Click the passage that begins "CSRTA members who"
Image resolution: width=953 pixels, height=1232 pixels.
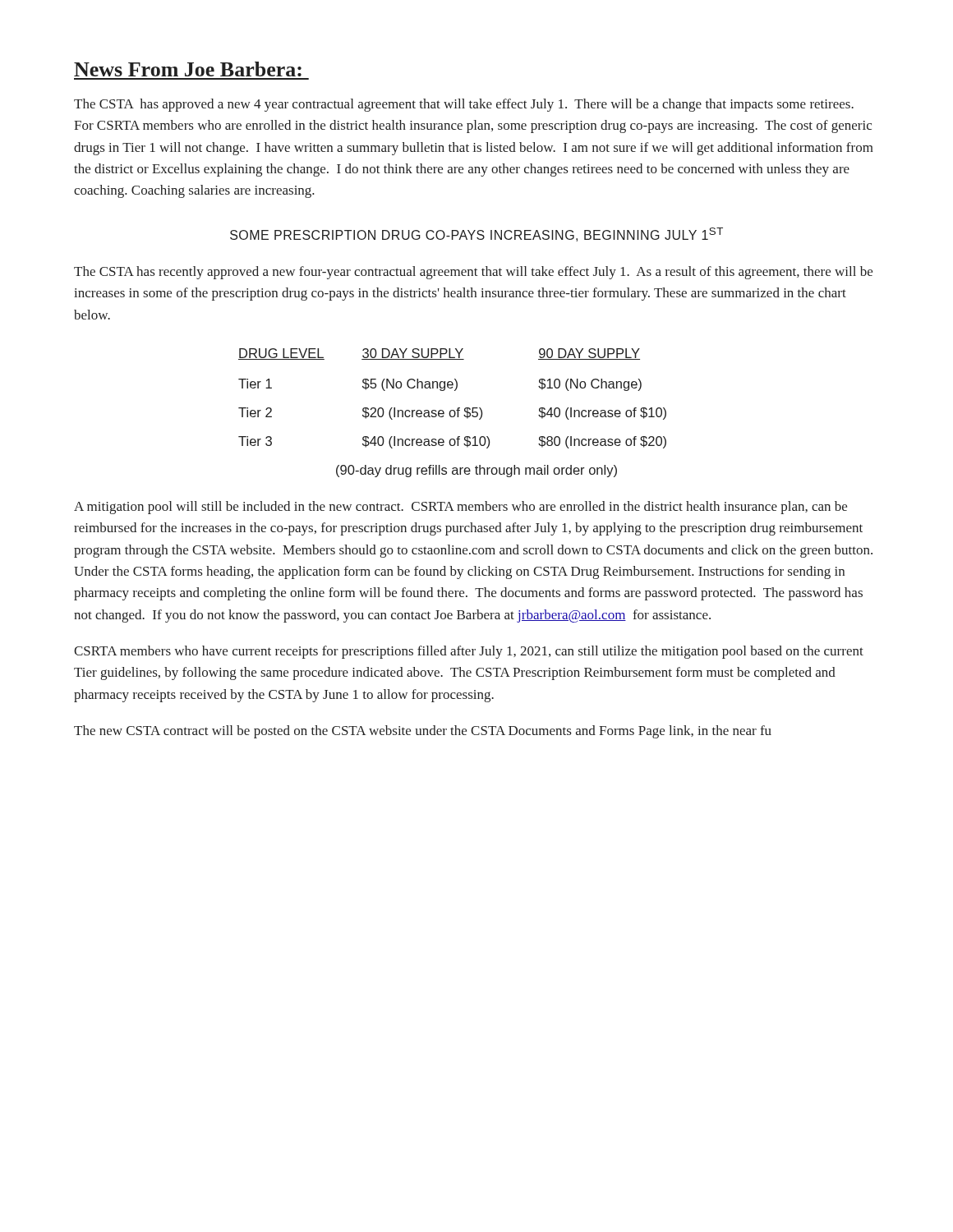pyautogui.click(x=469, y=673)
